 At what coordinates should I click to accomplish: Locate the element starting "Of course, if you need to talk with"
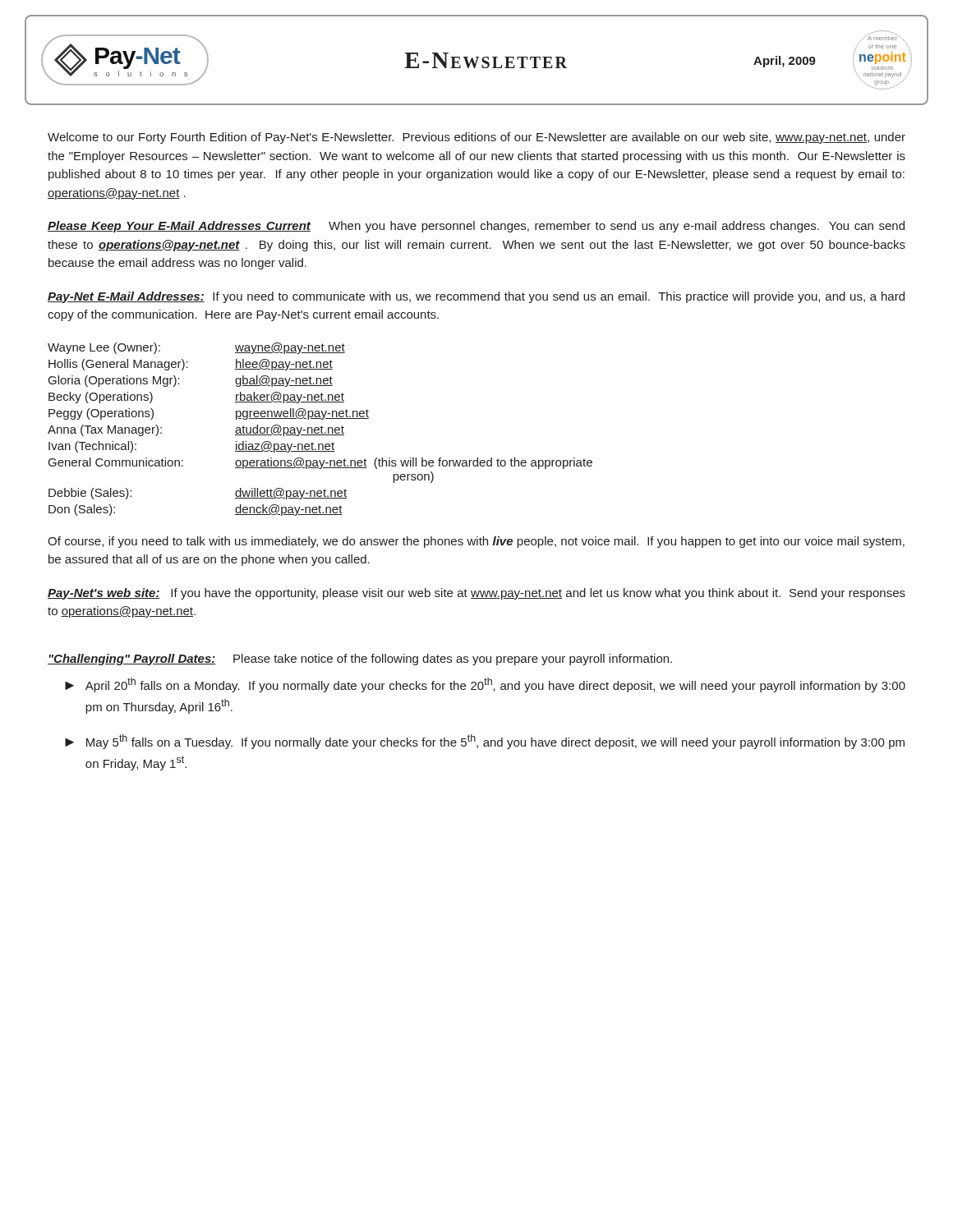[476, 550]
